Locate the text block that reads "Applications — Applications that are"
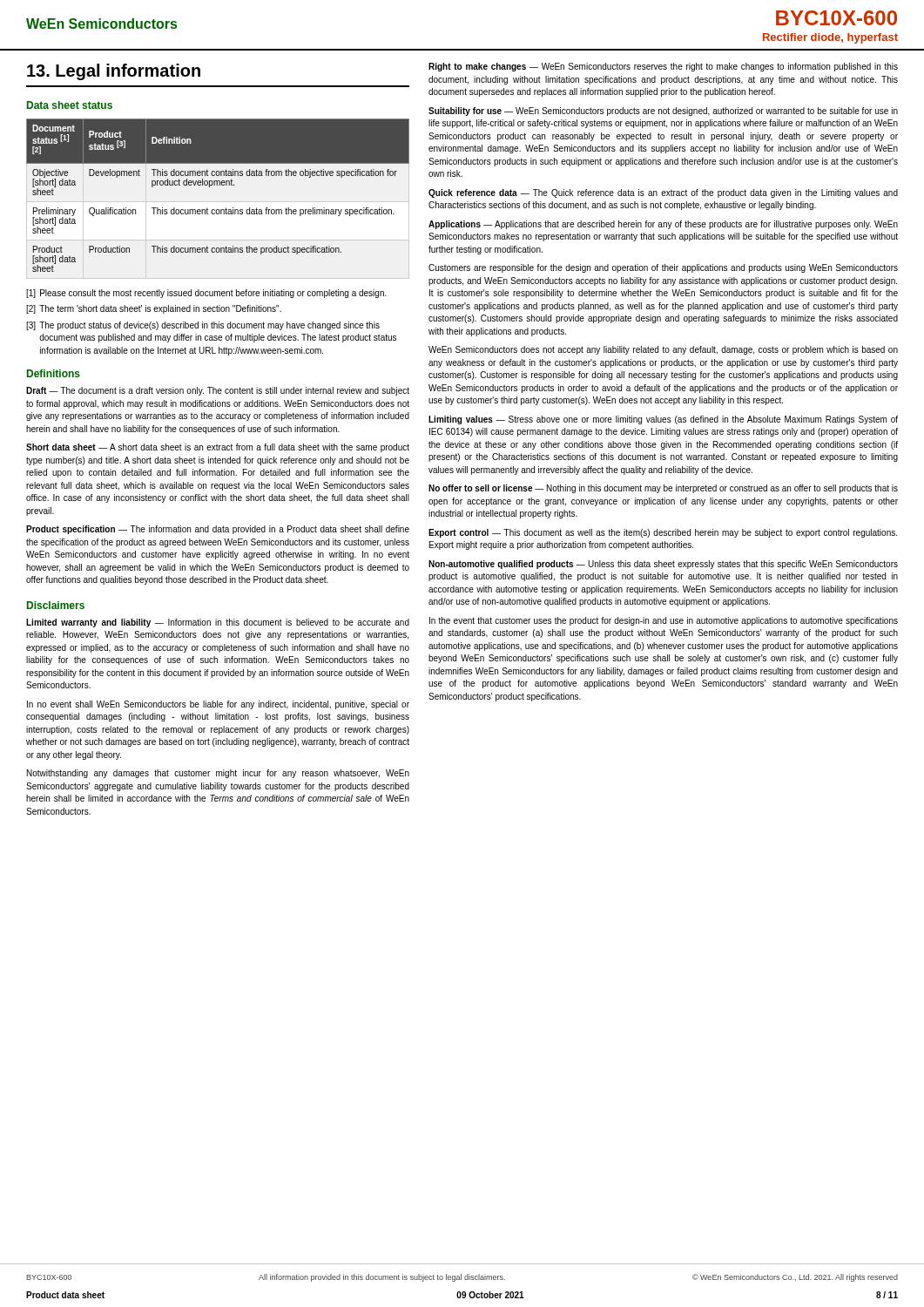Viewport: 924px width, 1307px height. coord(663,237)
